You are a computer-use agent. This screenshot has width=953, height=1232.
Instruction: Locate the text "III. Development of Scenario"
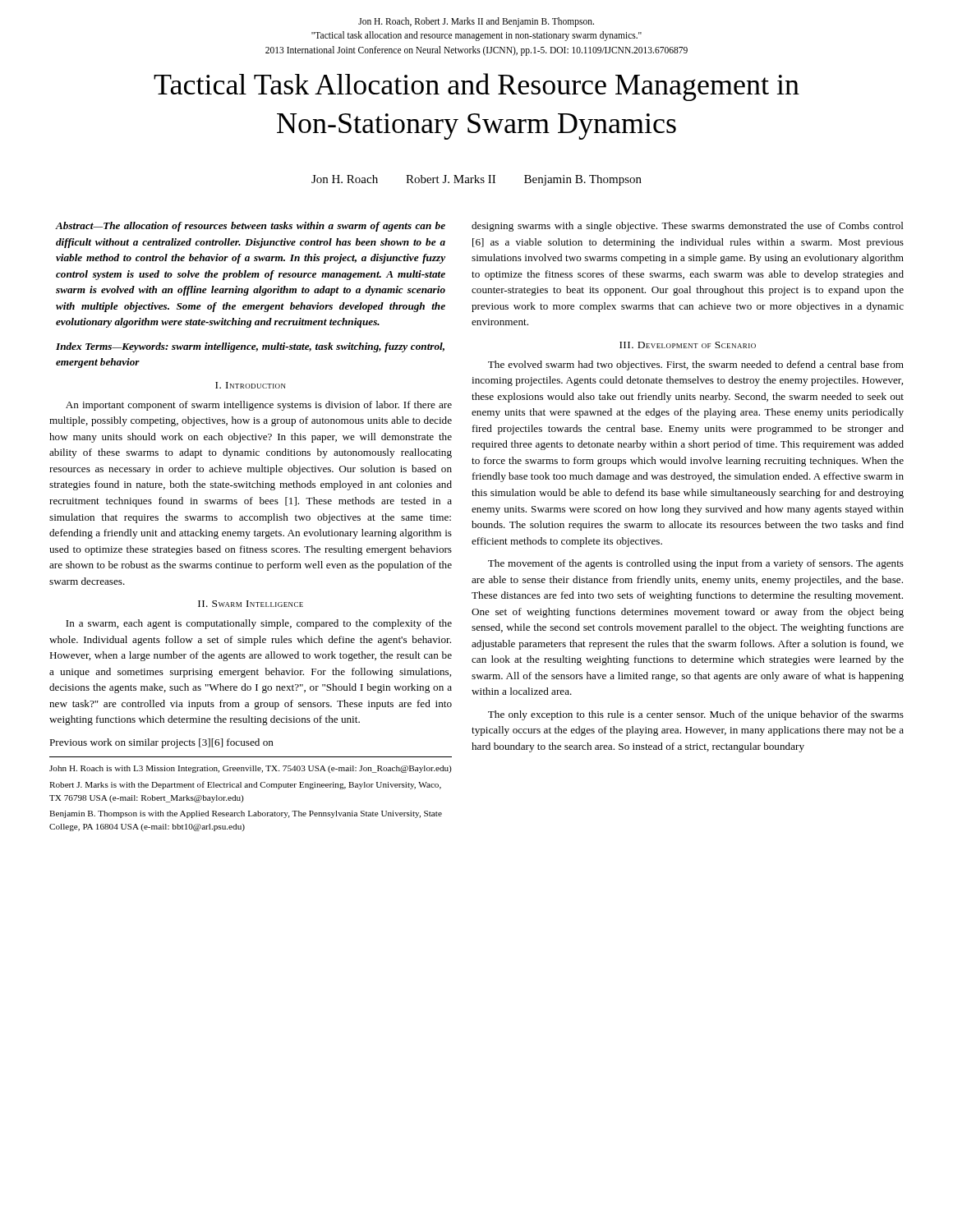pos(688,344)
